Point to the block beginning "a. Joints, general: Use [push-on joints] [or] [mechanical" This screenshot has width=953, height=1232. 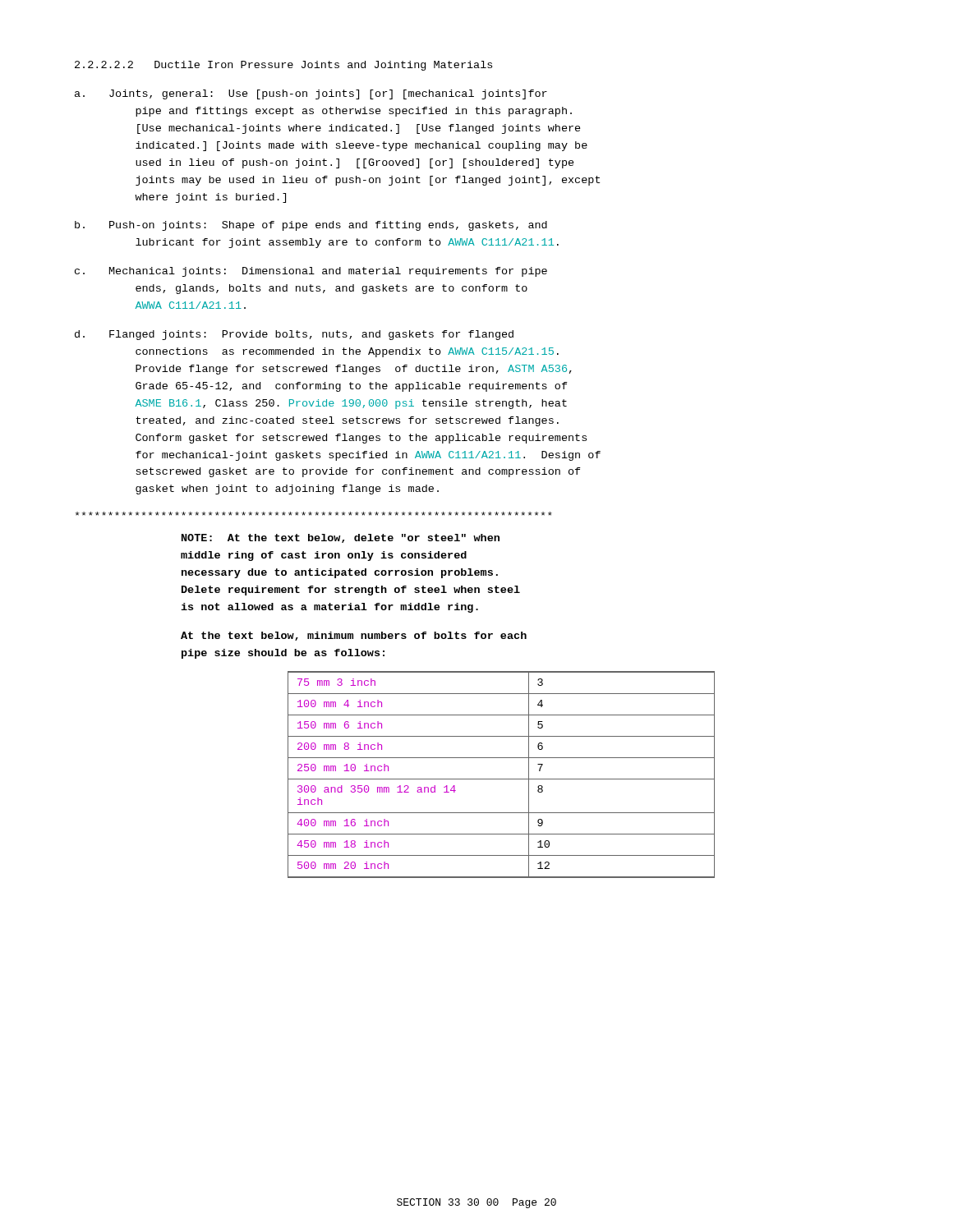click(x=476, y=146)
